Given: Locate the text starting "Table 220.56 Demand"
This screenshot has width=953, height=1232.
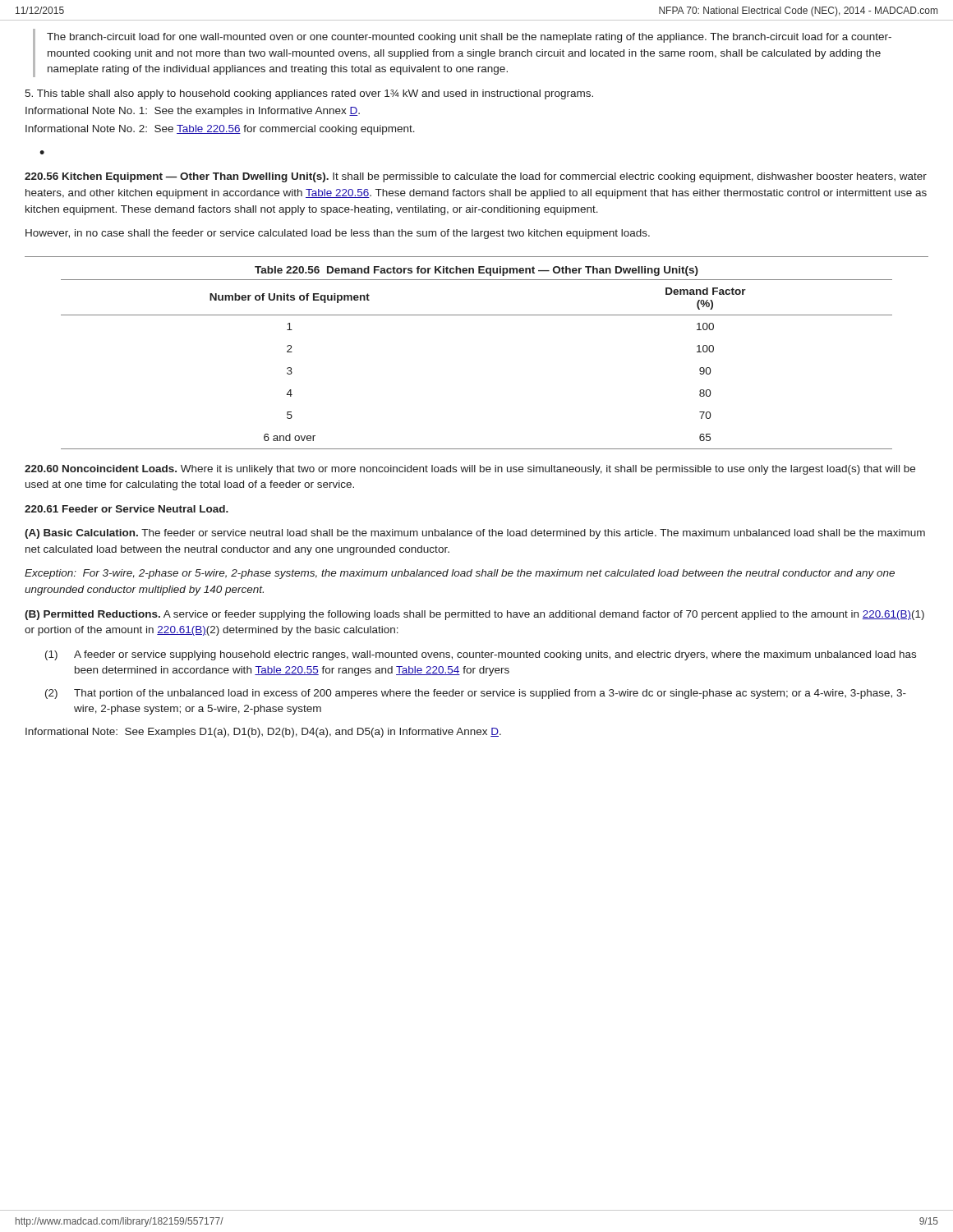Looking at the screenshot, I should (476, 270).
